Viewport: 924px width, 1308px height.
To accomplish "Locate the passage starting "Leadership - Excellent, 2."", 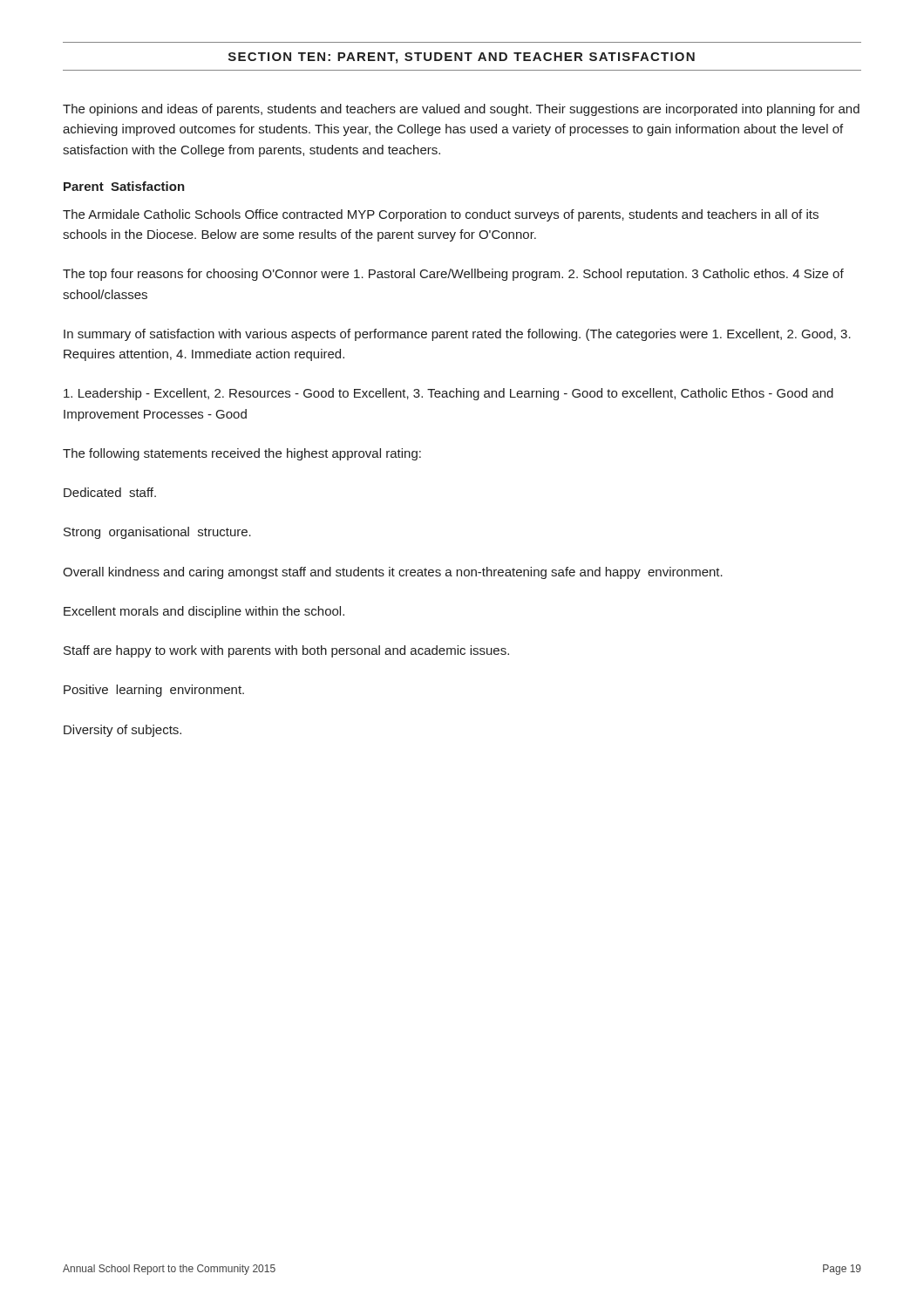I will click(x=448, y=403).
